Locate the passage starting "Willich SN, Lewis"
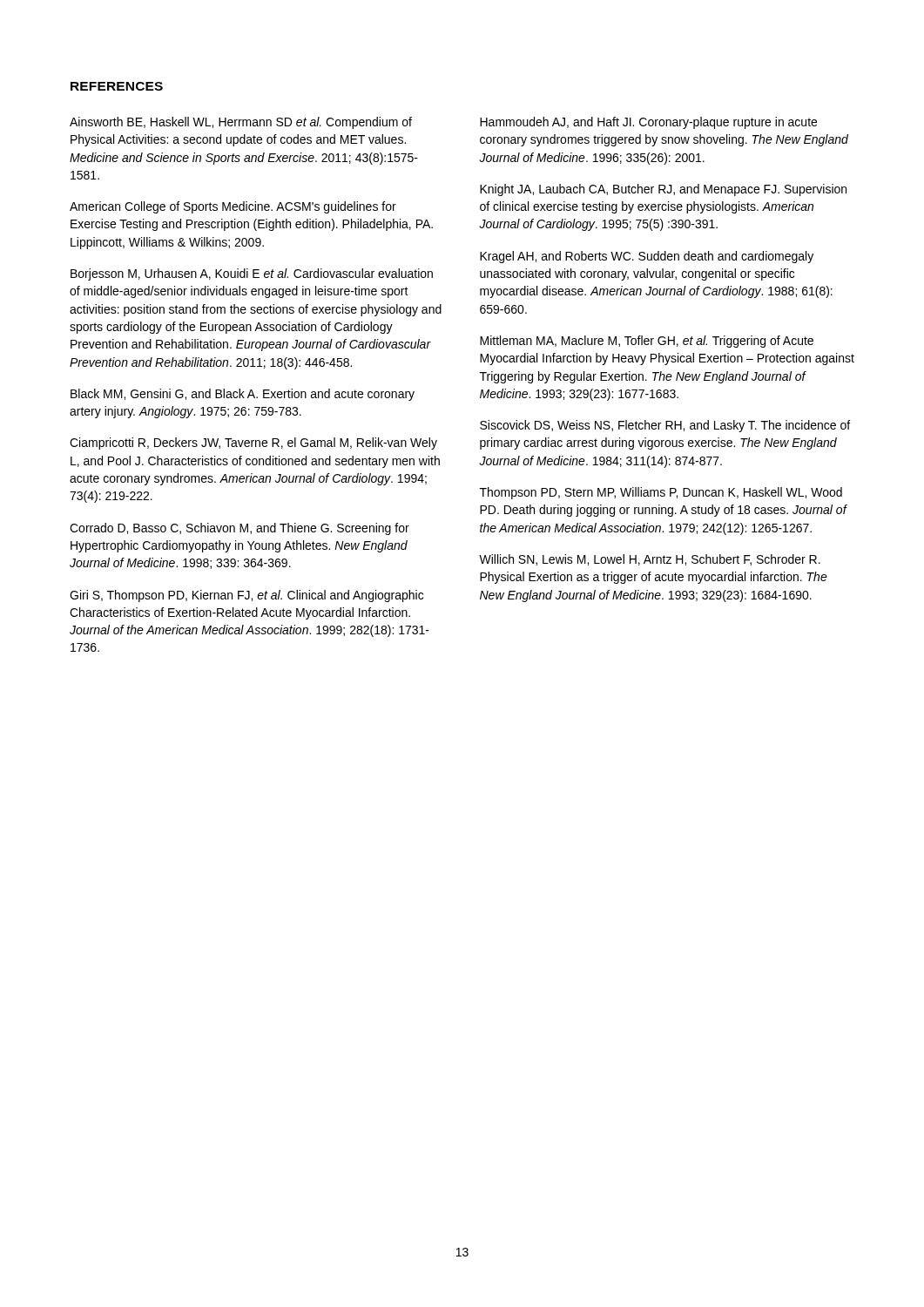This screenshot has width=924, height=1307. point(653,577)
